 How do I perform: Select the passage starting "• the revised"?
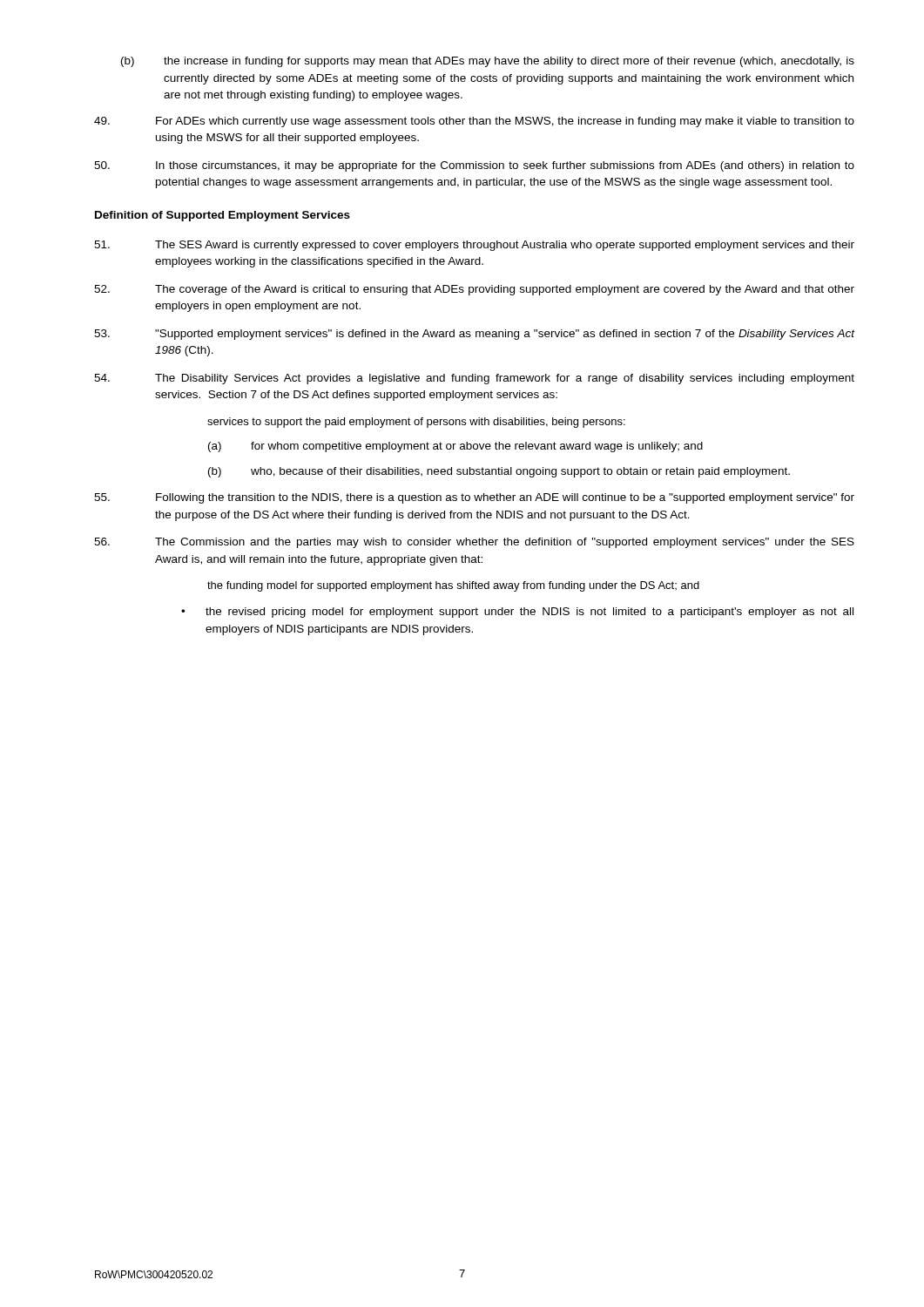point(474,620)
